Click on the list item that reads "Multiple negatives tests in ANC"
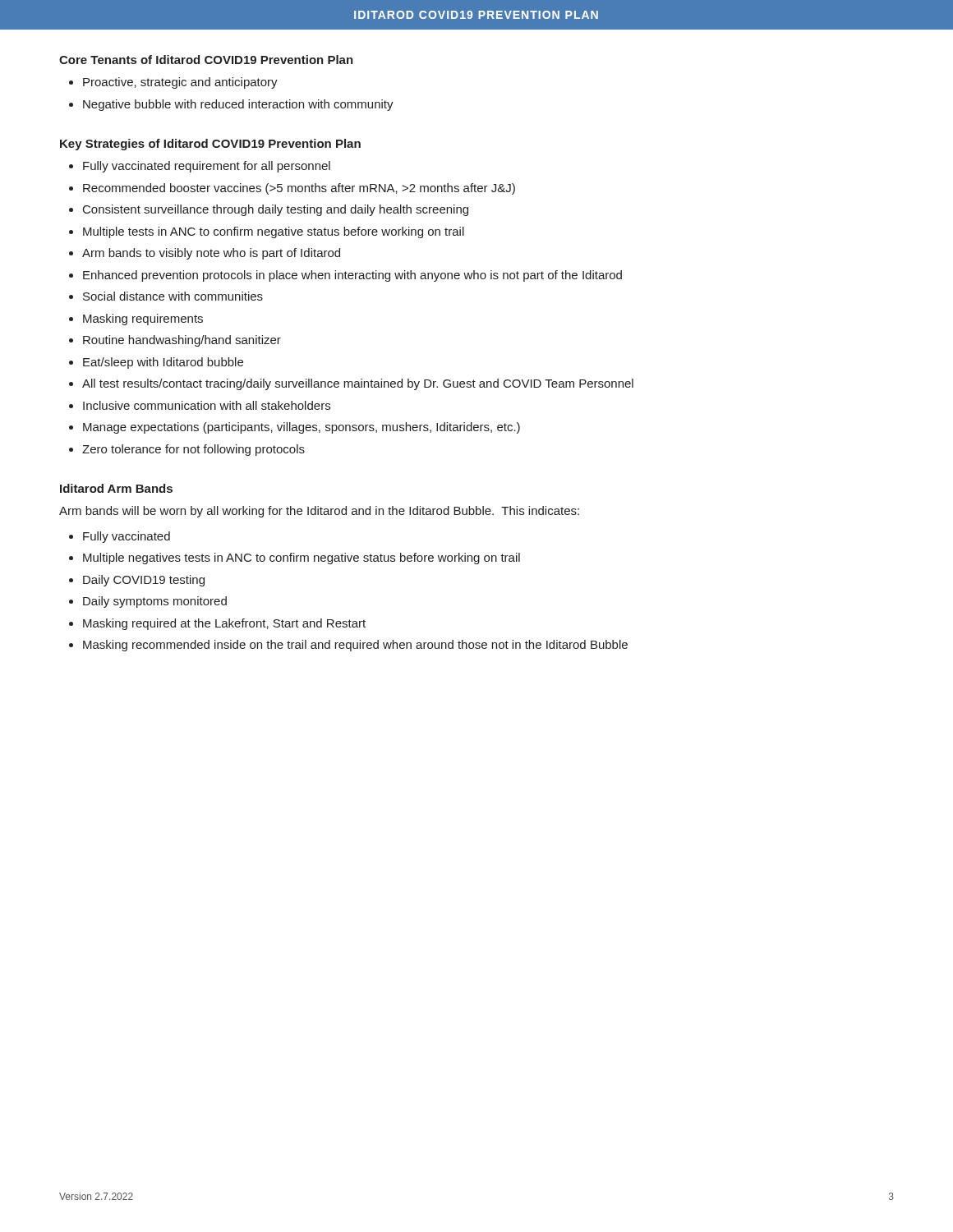953x1232 pixels. coord(301,557)
